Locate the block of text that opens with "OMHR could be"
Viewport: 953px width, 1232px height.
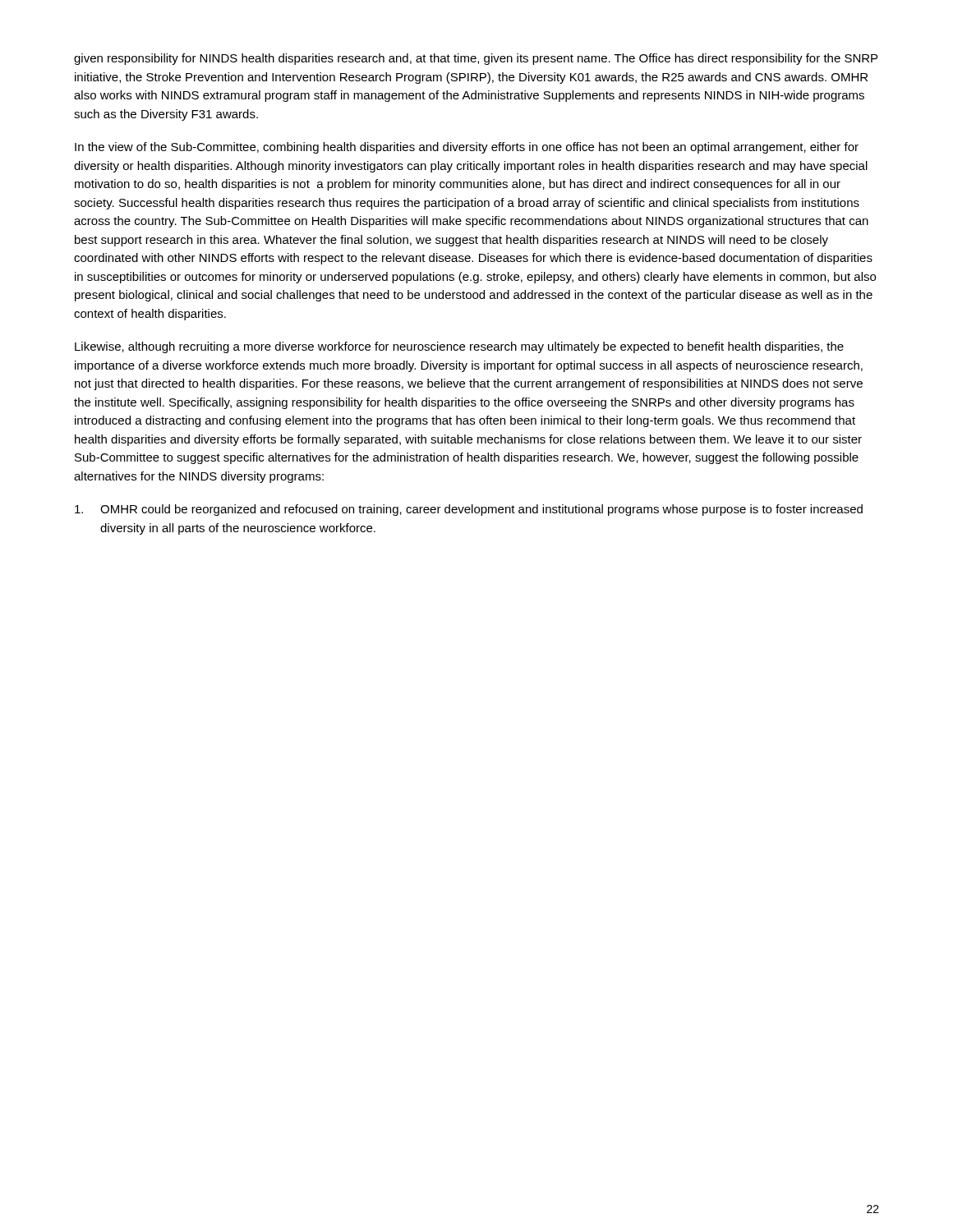pos(476,519)
